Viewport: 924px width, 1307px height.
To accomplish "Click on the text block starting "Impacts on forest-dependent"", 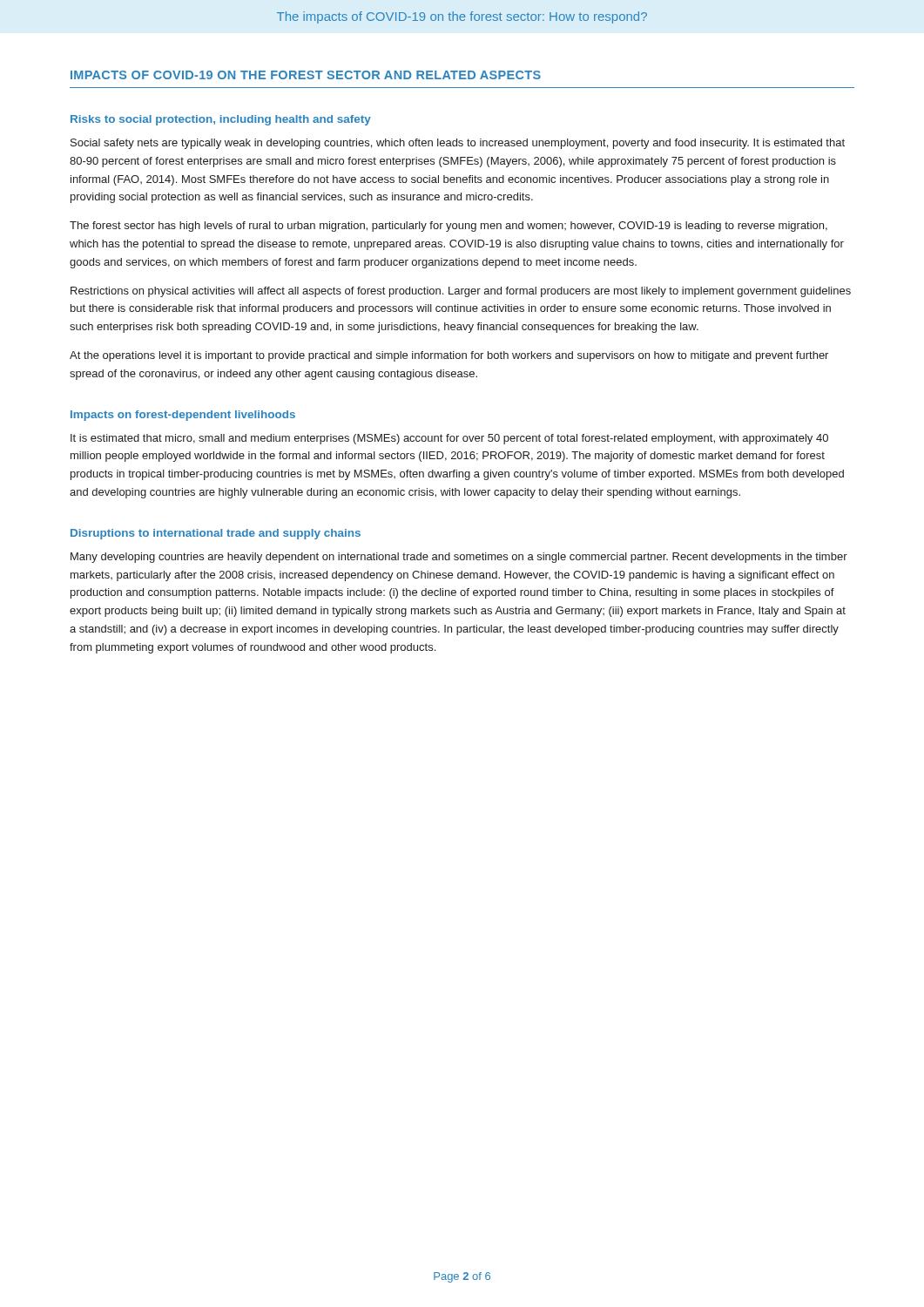I will 183,414.
